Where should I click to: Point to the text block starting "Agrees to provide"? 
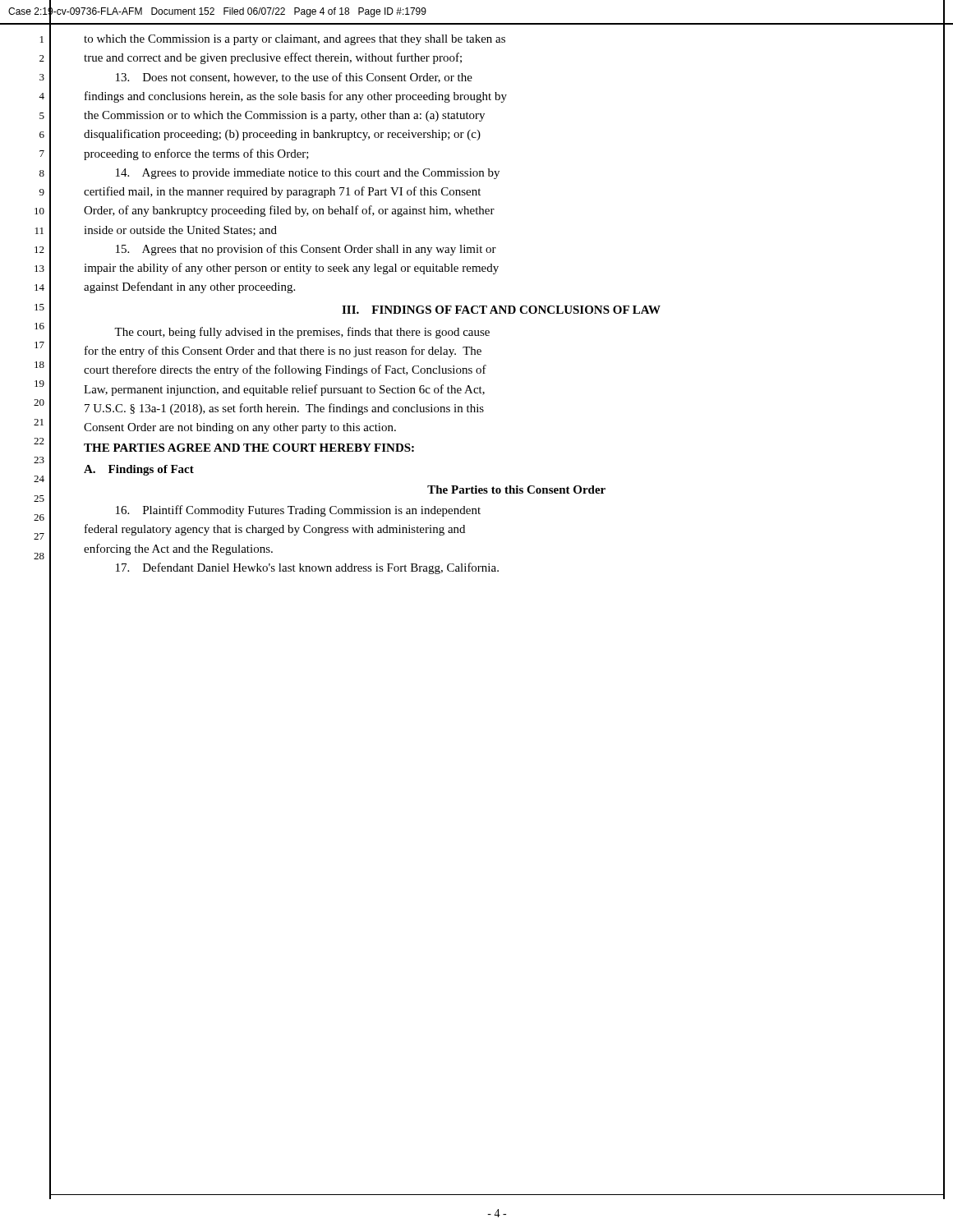pos(501,201)
